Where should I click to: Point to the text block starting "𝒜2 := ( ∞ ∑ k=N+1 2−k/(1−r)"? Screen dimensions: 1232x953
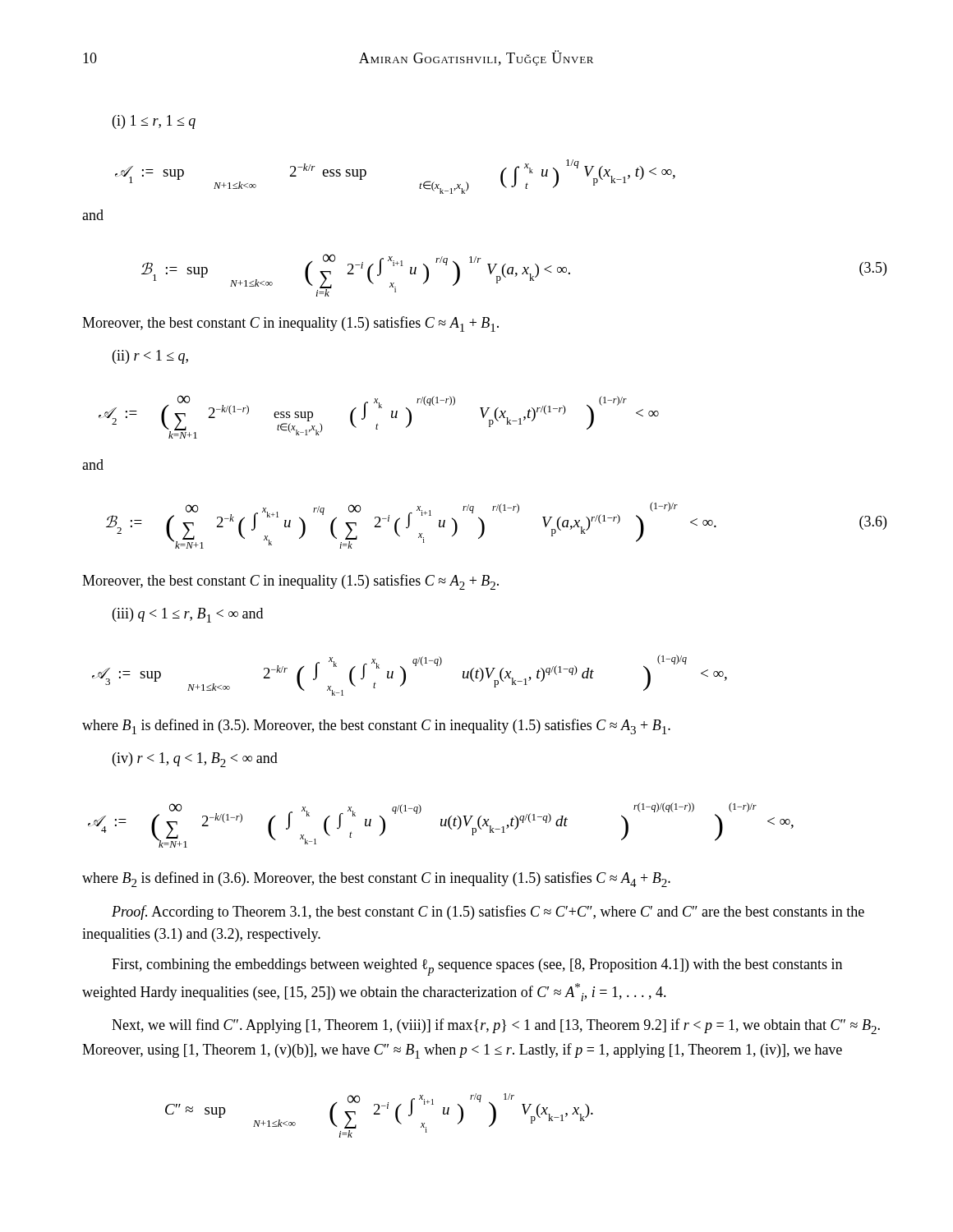(485, 412)
